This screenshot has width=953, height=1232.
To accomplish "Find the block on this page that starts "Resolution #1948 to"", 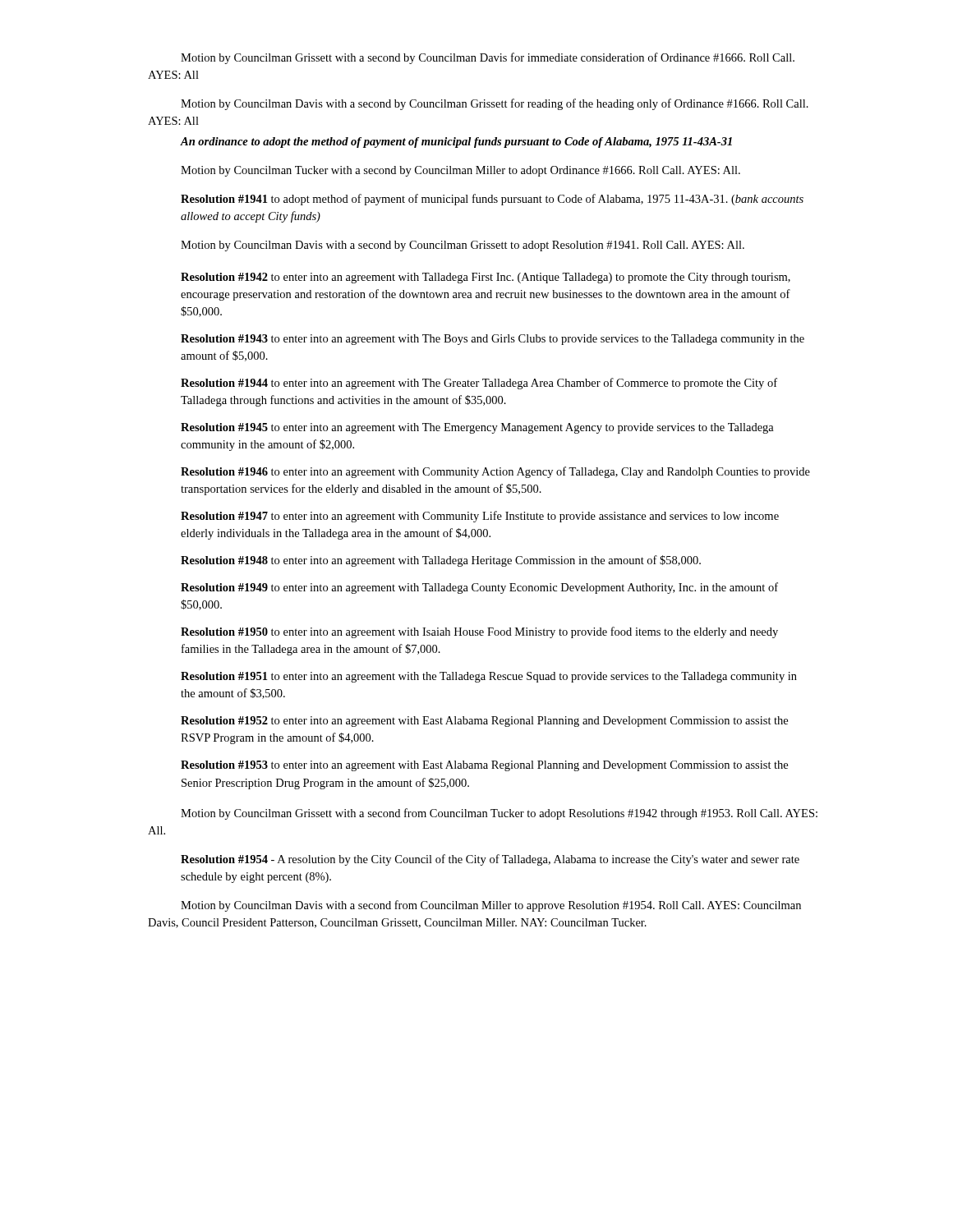I will [x=497, y=561].
